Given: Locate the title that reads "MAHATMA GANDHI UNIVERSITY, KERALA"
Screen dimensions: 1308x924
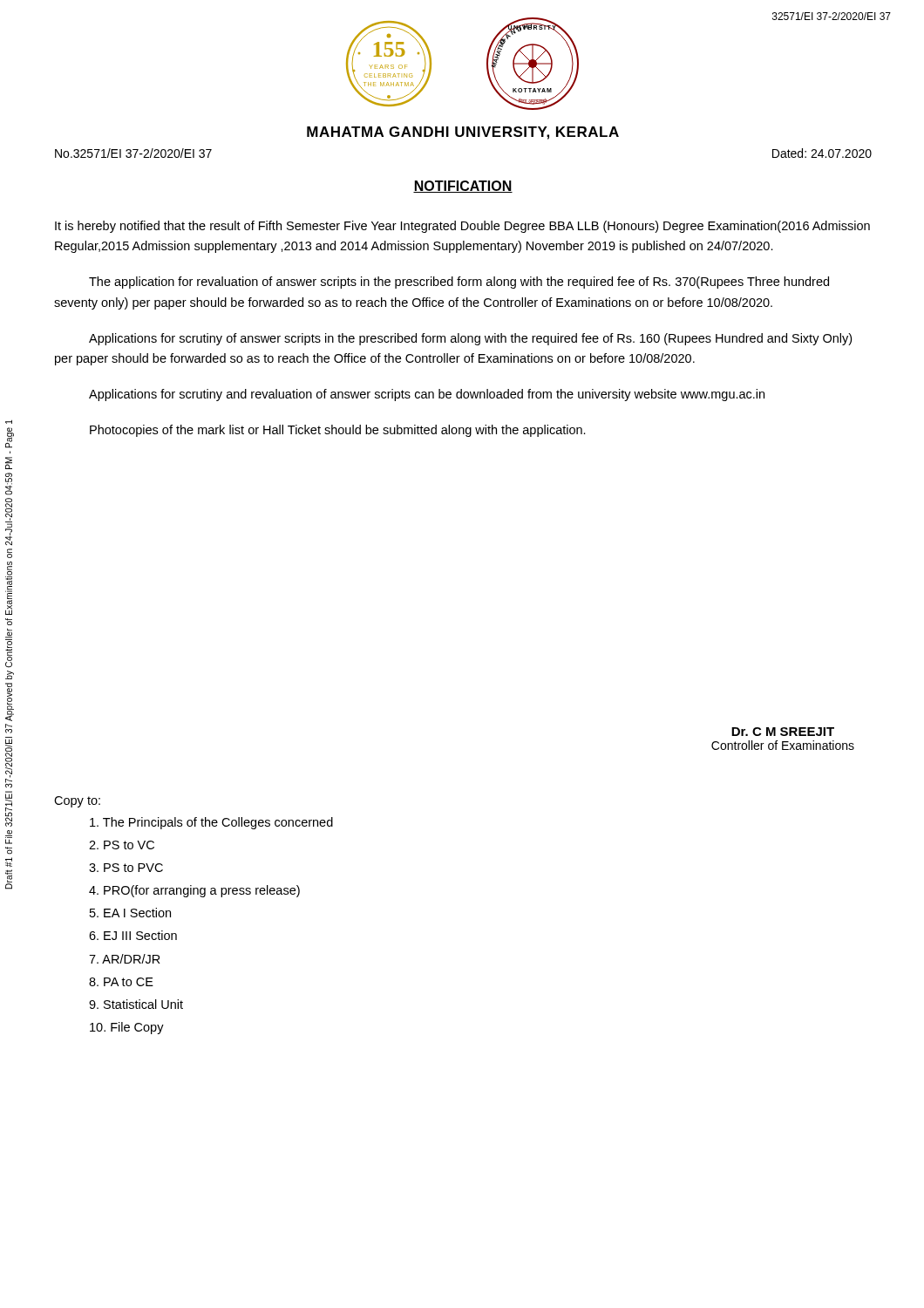Looking at the screenshot, I should [463, 132].
